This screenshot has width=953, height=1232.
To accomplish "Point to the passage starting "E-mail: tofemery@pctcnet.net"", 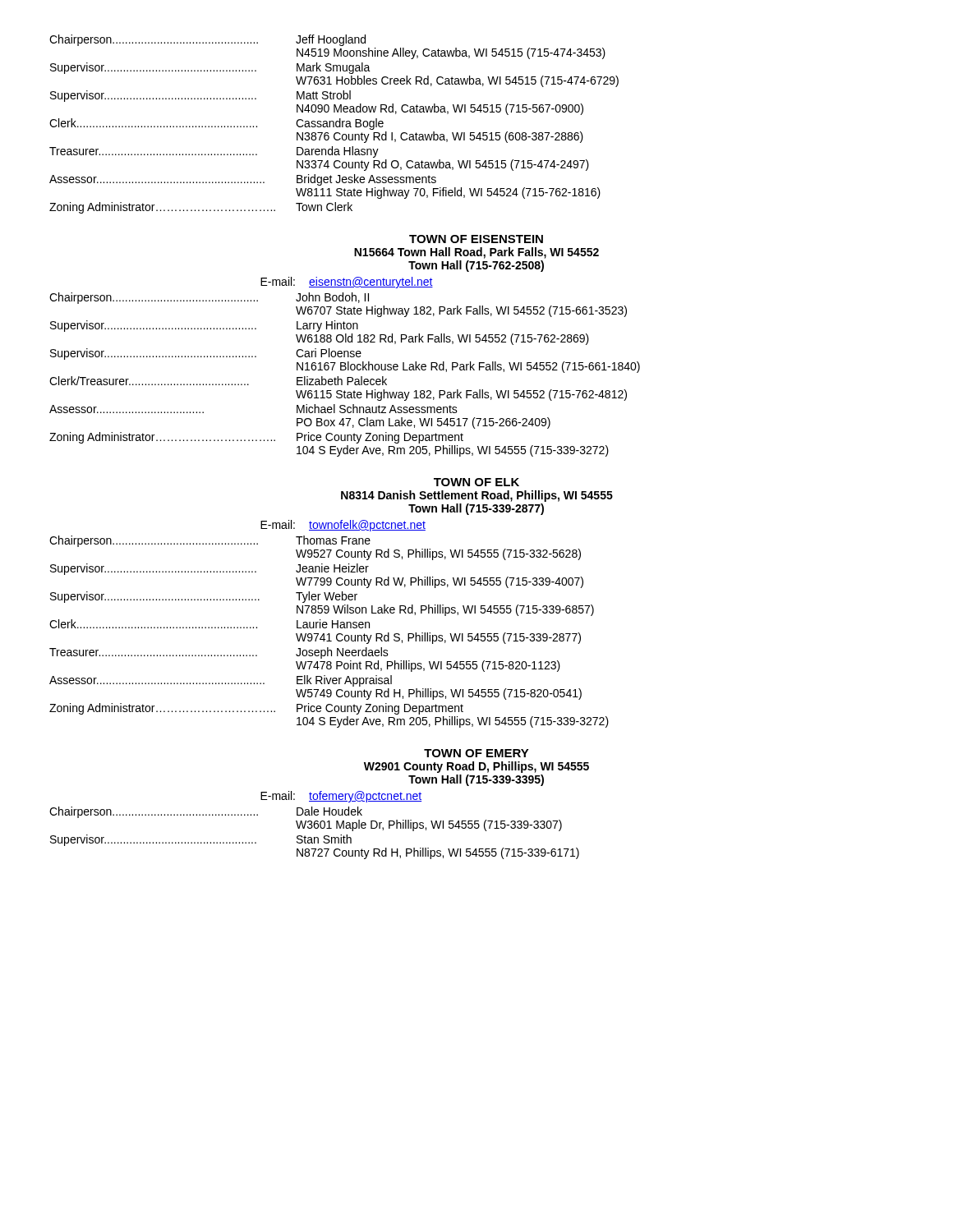I will click(341, 797).
